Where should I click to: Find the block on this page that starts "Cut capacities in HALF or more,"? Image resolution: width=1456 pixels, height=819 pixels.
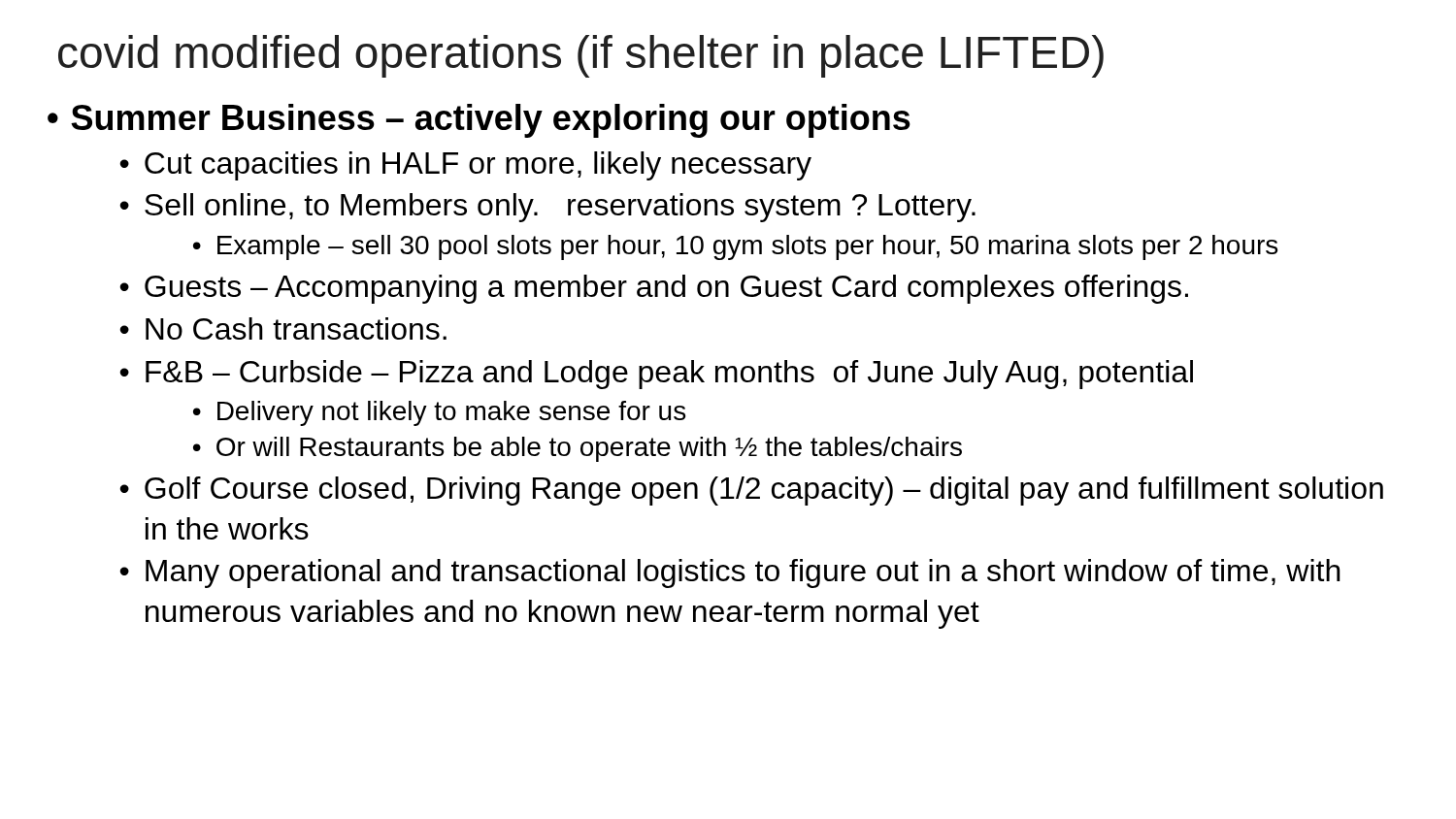771,164
